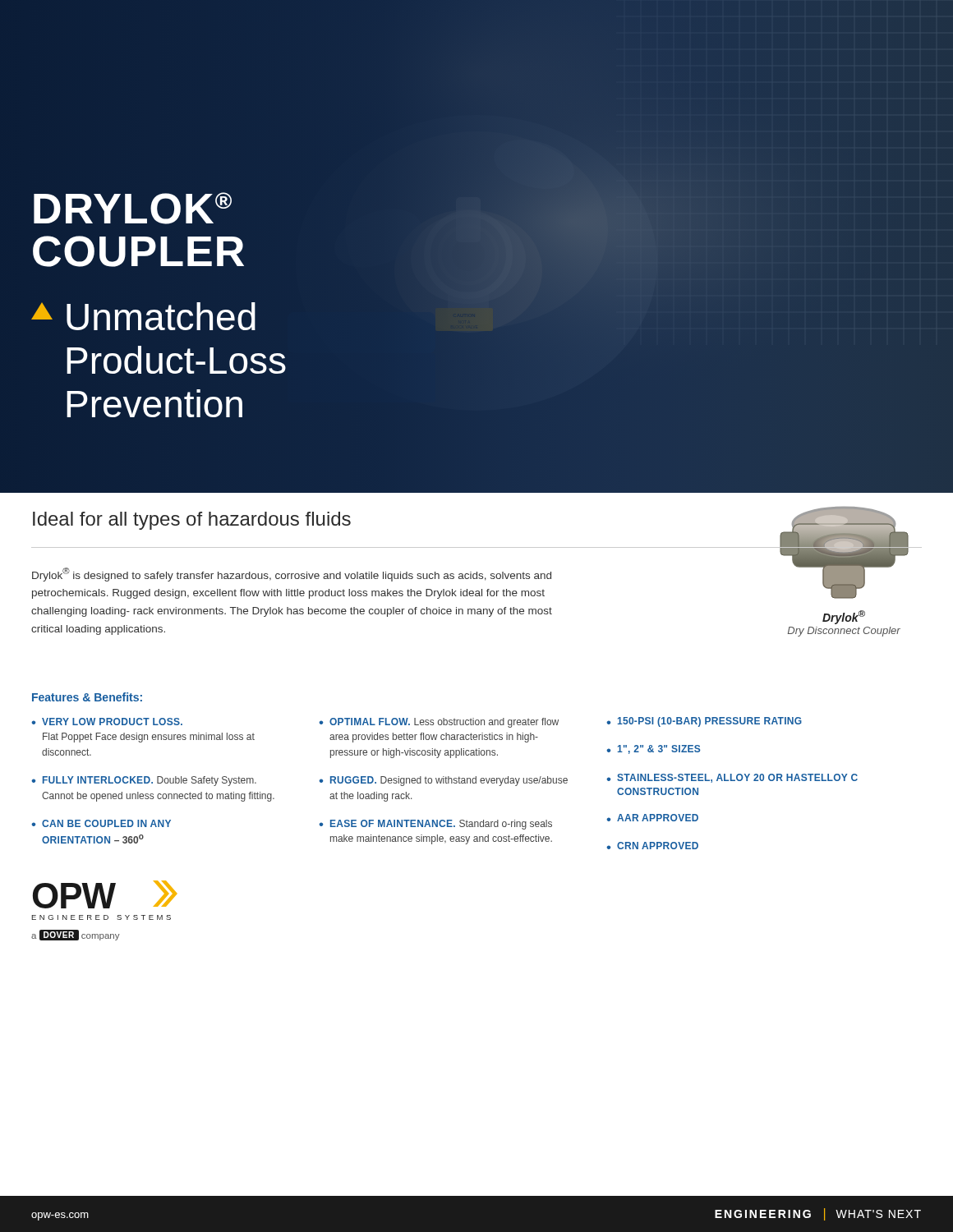Viewport: 953px width, 1232px height.
Task: Point to the passage starting "• FULLY INTERLOCKED. Double Safety System."
Action: pos(159,788)
